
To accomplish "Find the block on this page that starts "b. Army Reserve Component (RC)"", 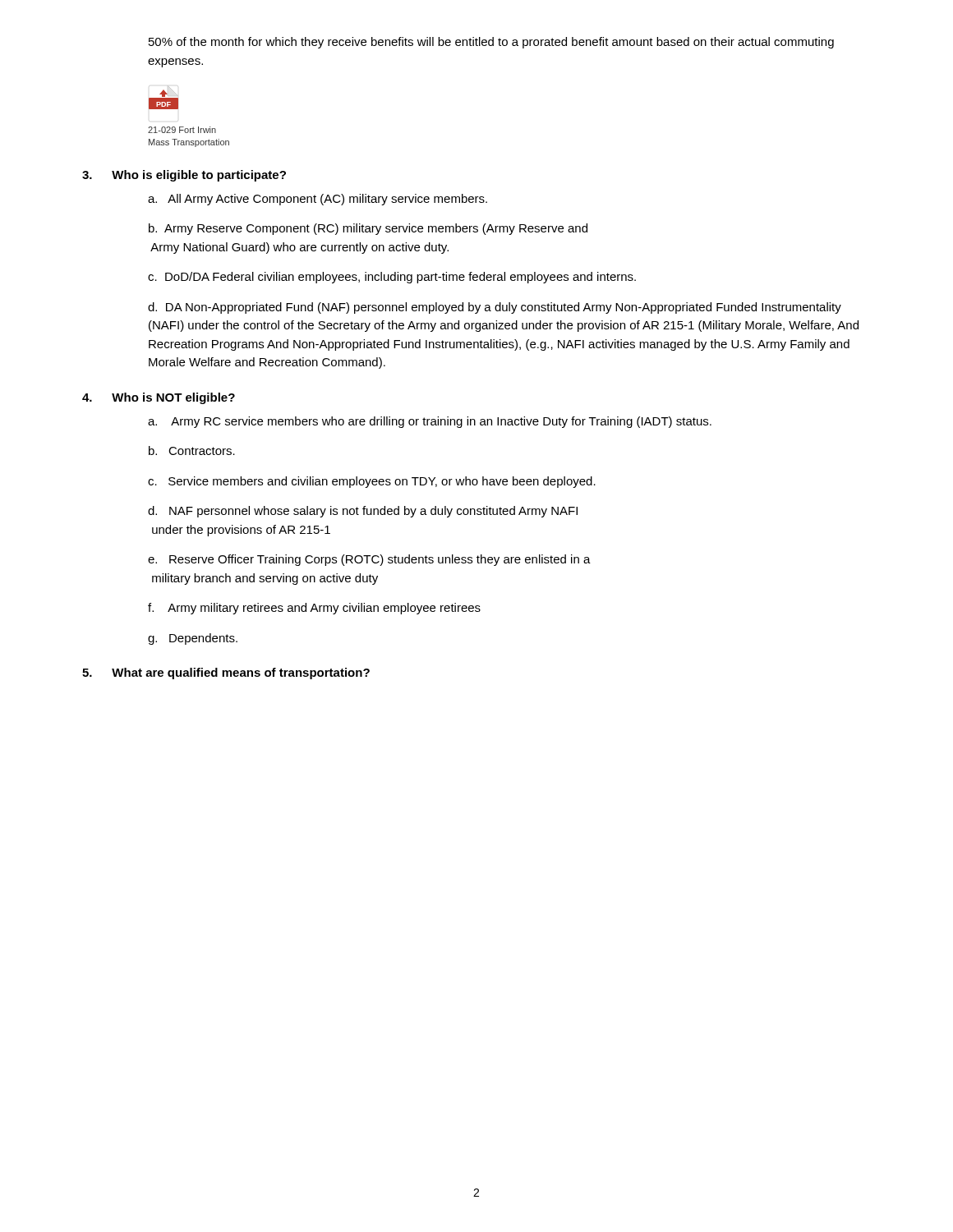I will tap(368, 237).
